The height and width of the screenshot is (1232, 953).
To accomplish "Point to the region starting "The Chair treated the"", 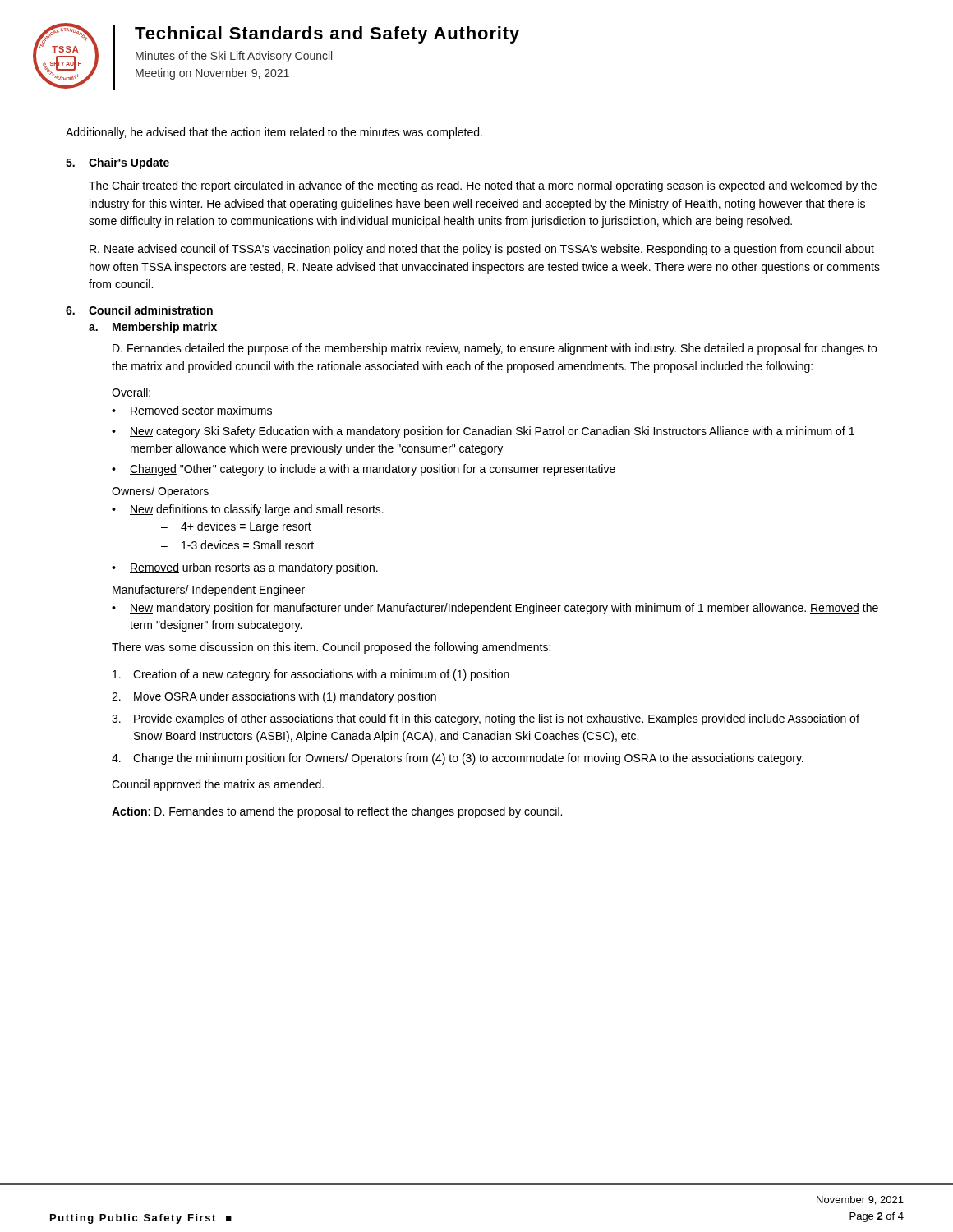I will [x=483, y=203].
